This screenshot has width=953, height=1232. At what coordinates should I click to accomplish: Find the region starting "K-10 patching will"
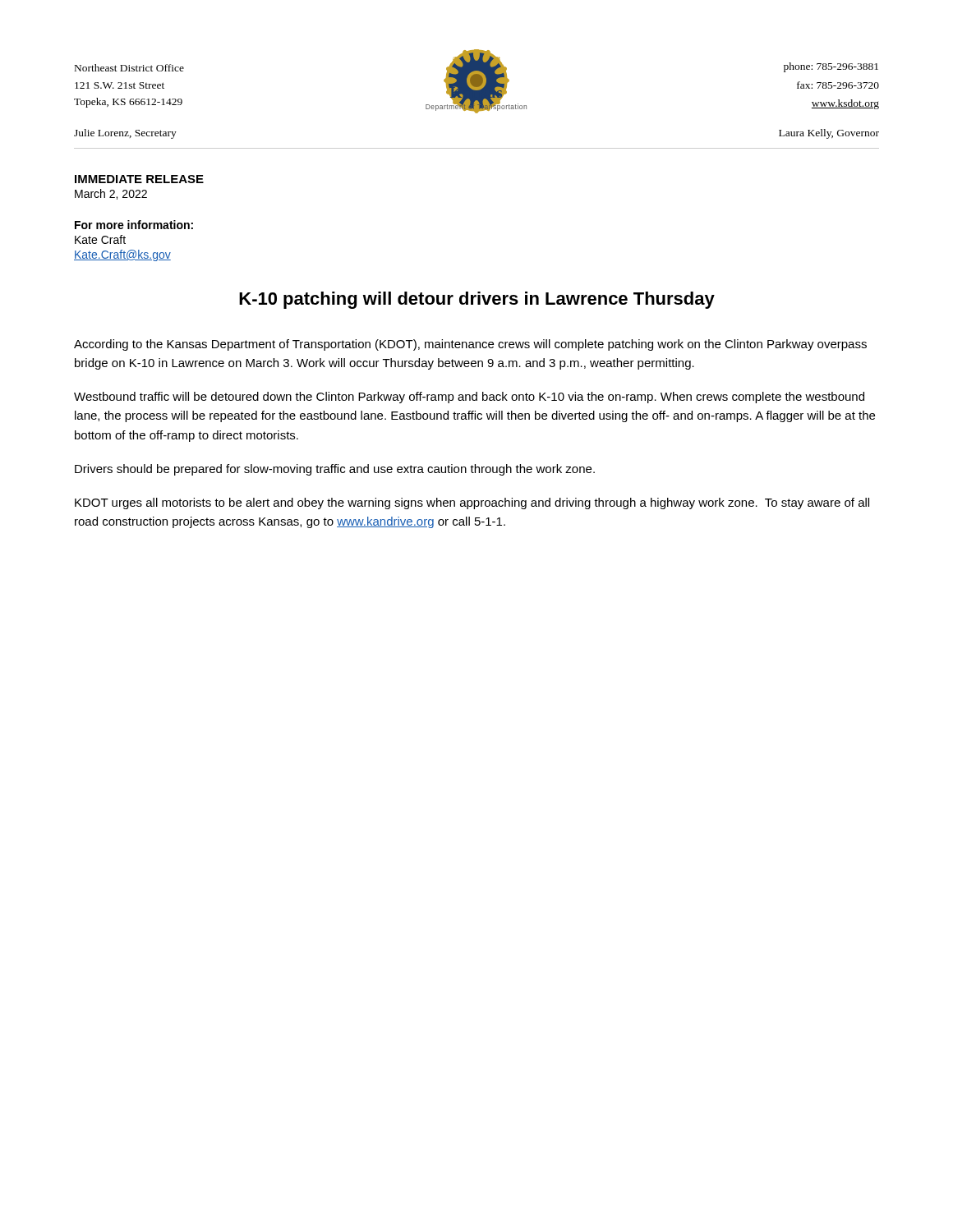tap(476, 299)
